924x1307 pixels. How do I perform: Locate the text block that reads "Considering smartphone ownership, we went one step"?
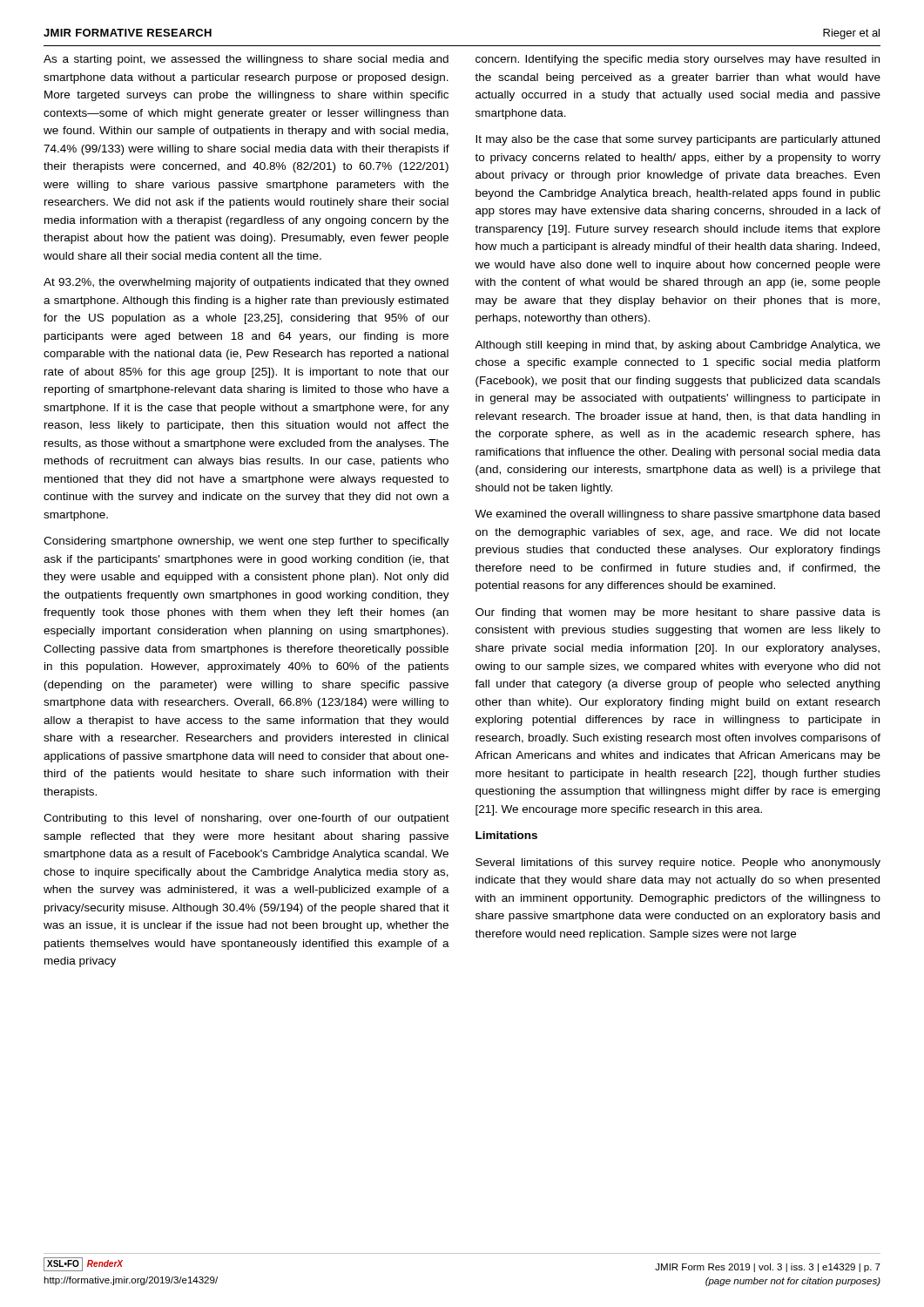[246, 667]
